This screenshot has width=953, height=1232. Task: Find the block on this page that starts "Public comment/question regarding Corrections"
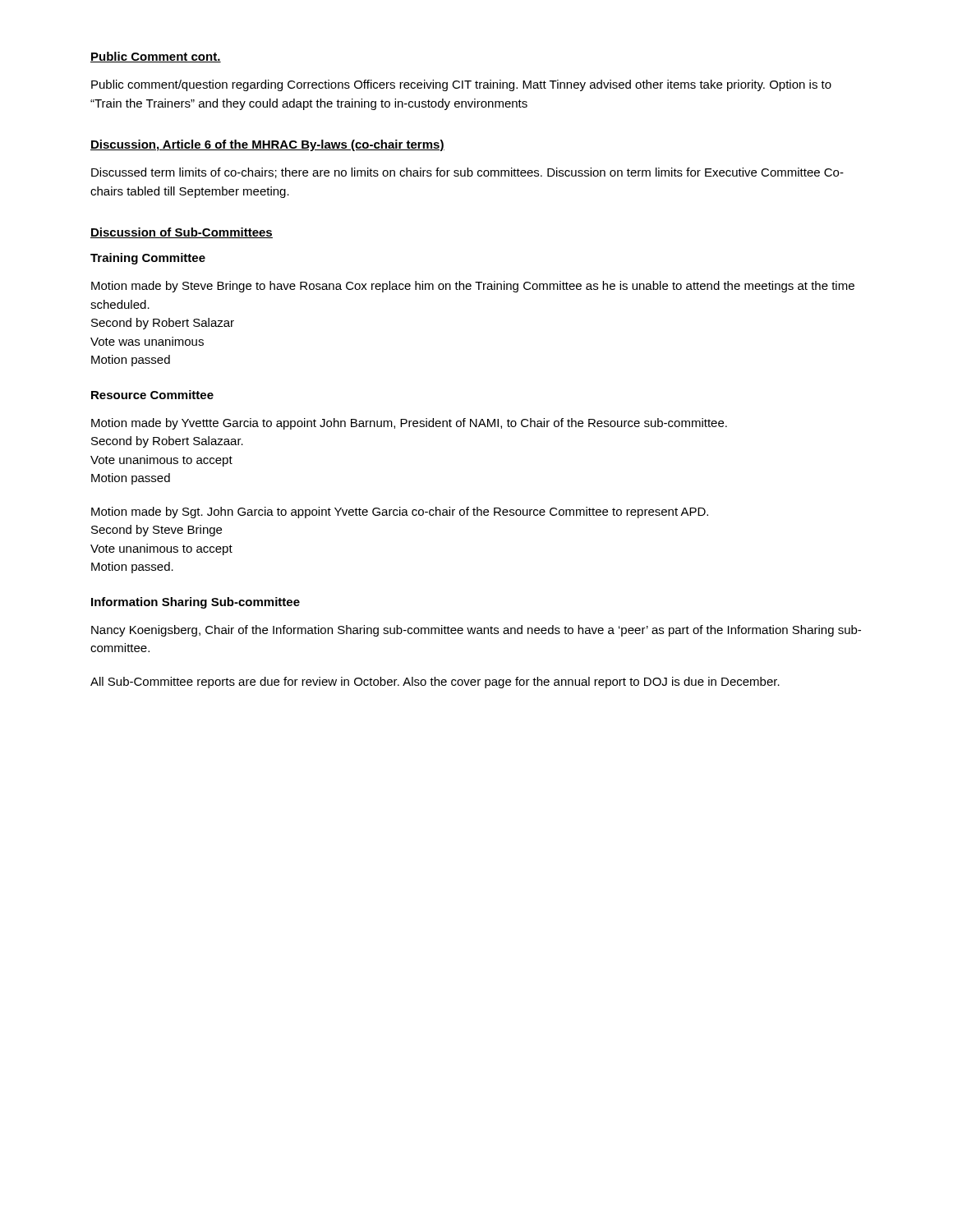(x=476, y=94)
